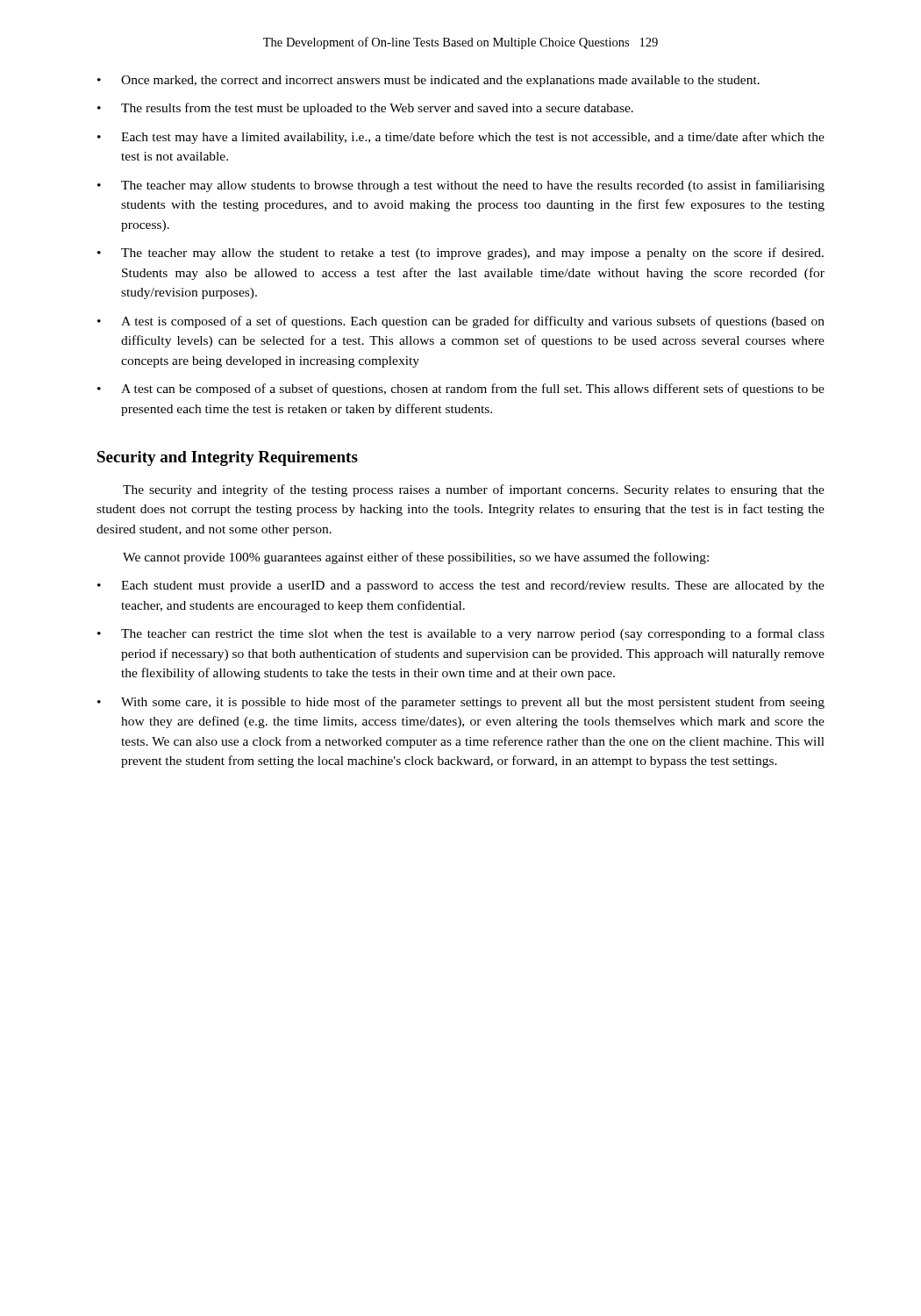Where is the passage that starts "• The results from the"?
The width and height of the screenshot is (921, 1316).
pos(460,109)
